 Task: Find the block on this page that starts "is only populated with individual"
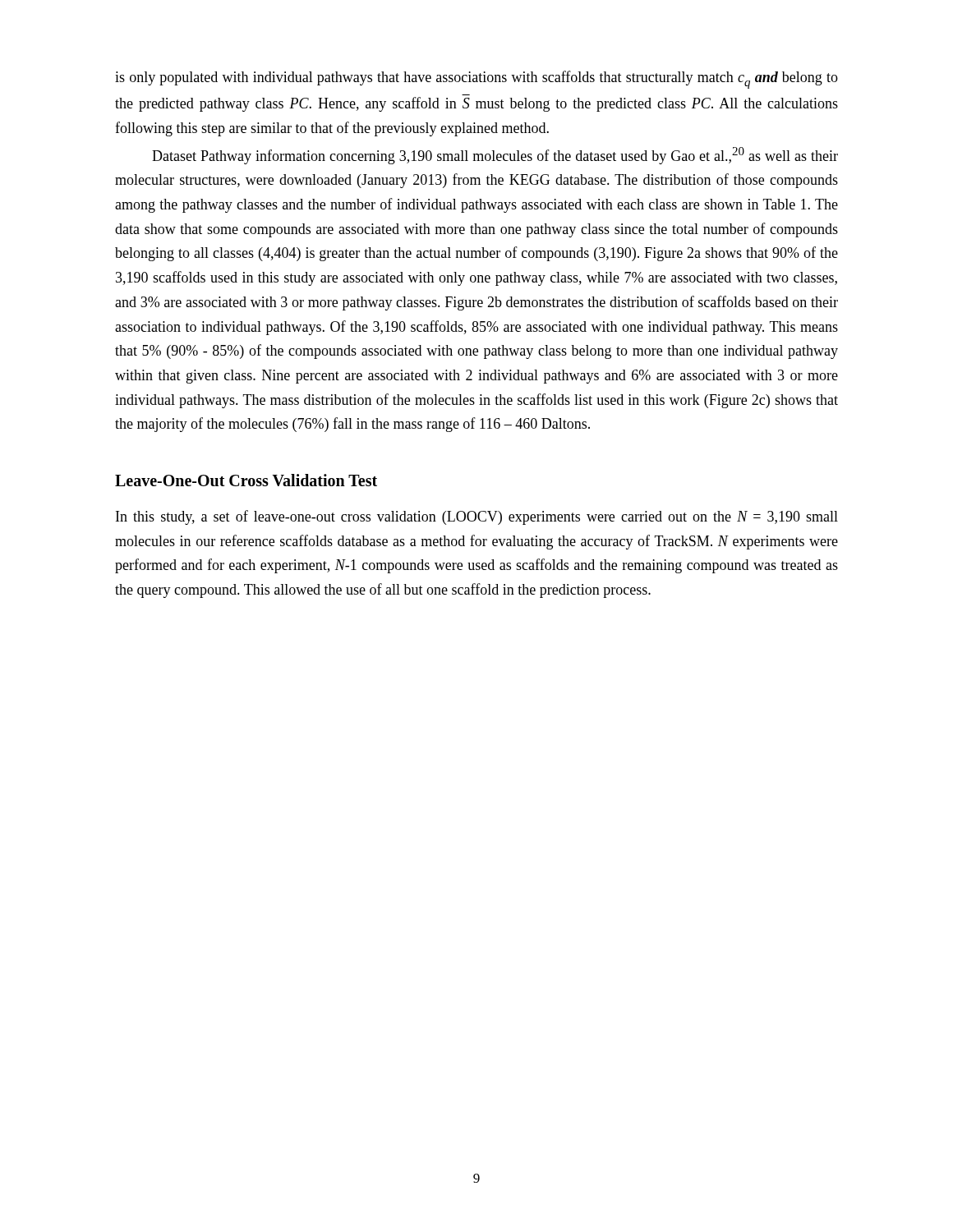476,251
